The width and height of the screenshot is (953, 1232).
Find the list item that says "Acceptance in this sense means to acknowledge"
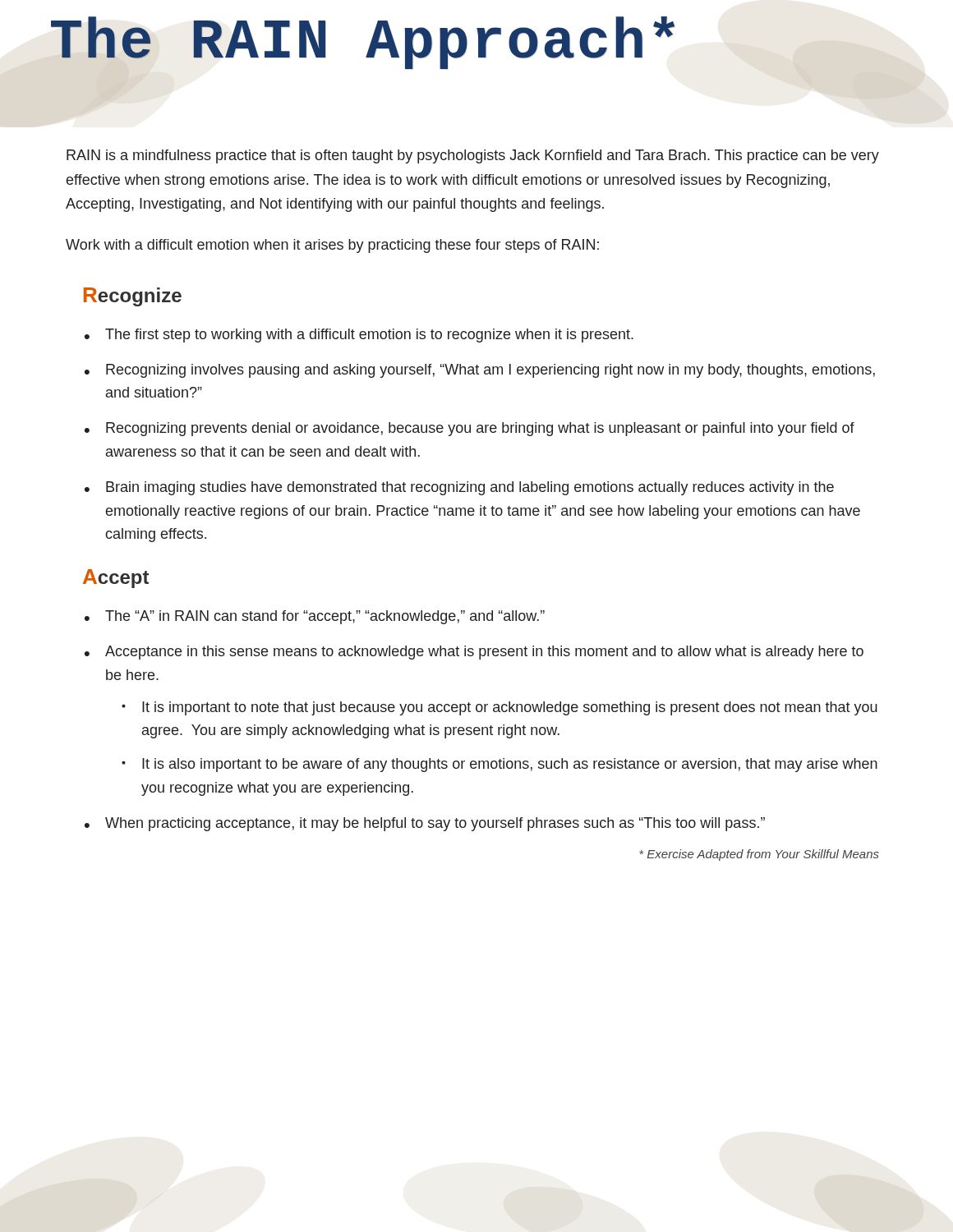[492, 721]
